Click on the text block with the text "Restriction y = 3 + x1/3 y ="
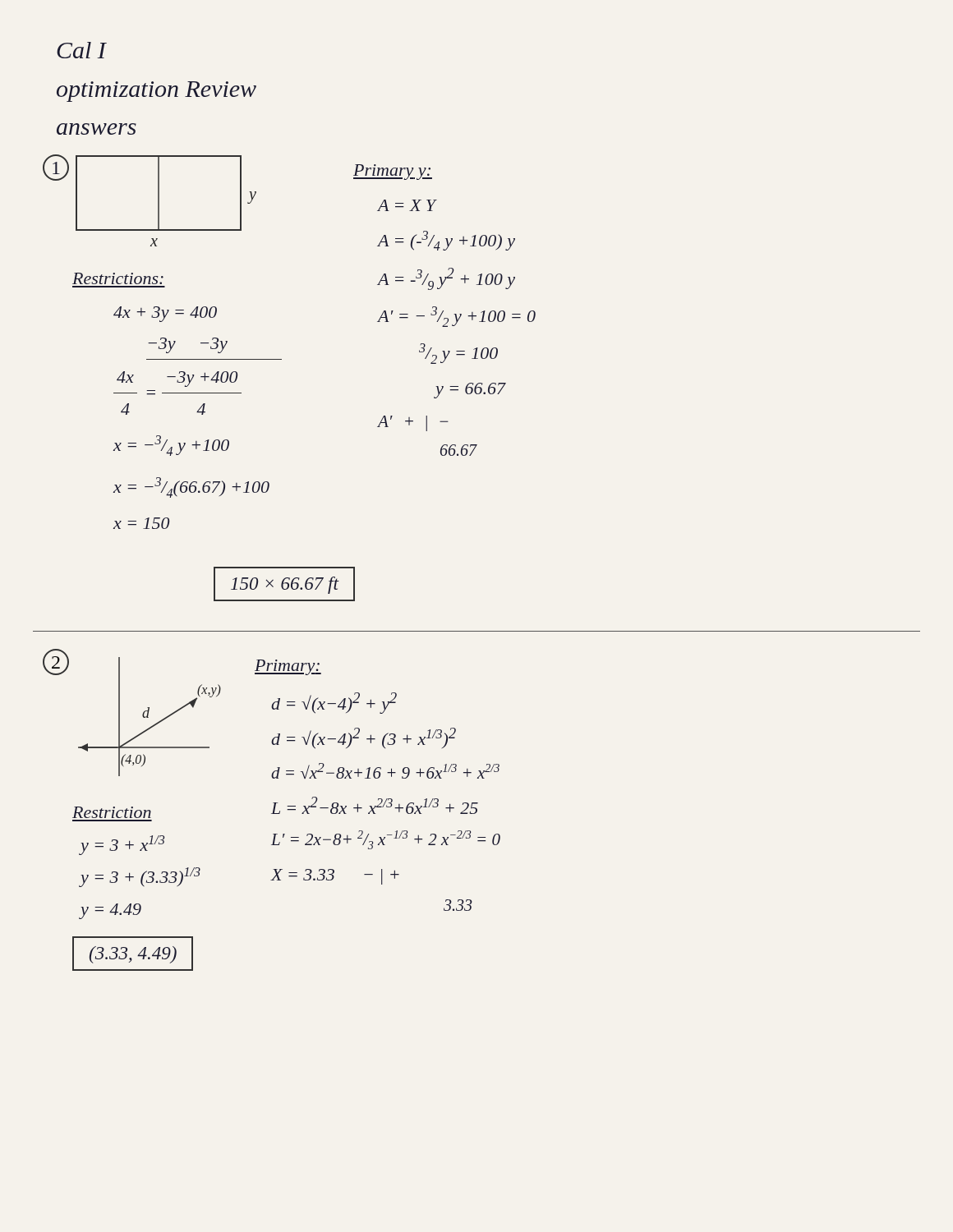Screen dimensions: 1232x953 (x=136, y=861)
